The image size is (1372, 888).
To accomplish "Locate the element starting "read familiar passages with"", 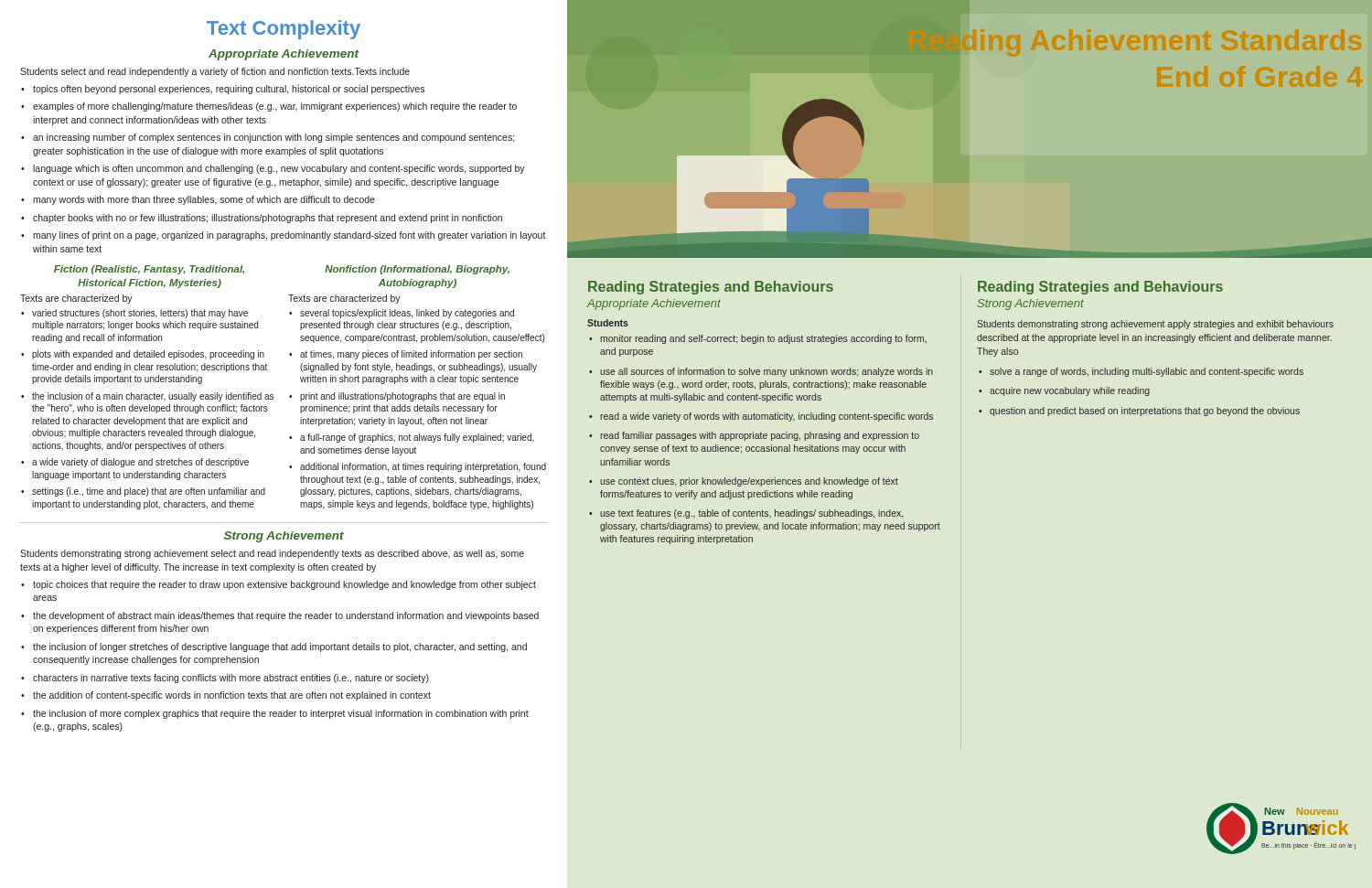I will 760,448.
